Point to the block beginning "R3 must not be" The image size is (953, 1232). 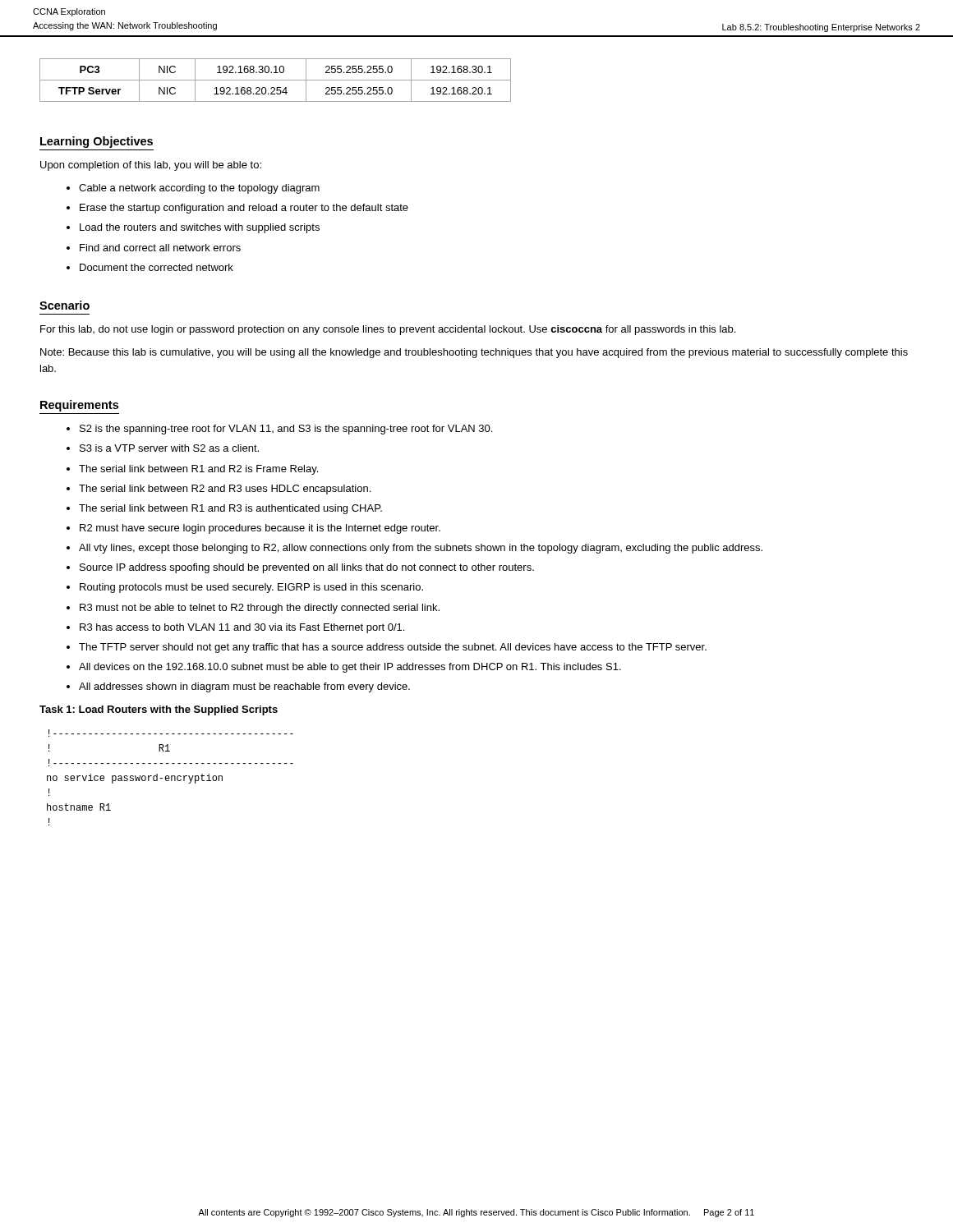[260, 607]
